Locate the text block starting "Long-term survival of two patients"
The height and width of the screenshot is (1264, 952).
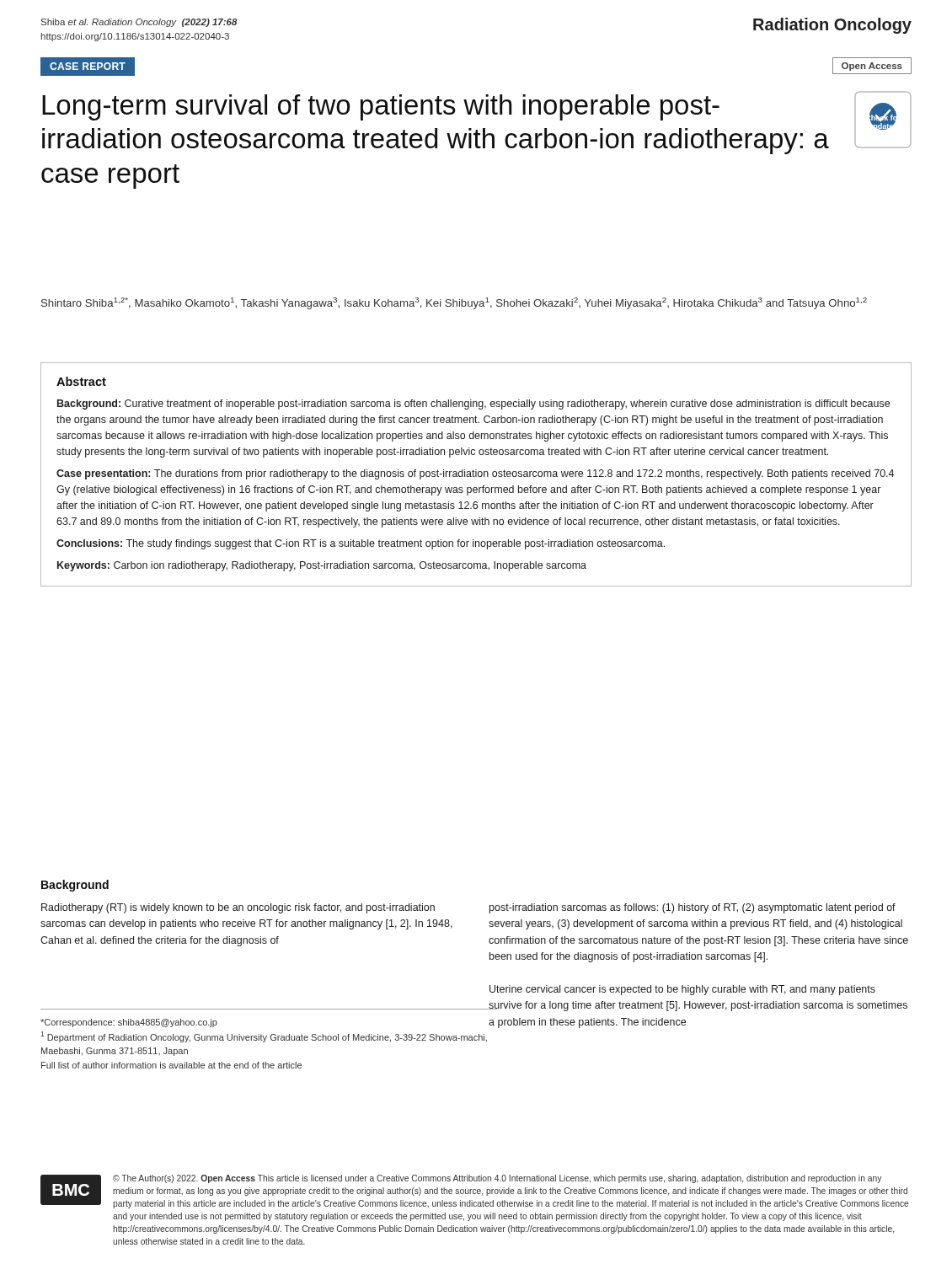click(435, 139)
